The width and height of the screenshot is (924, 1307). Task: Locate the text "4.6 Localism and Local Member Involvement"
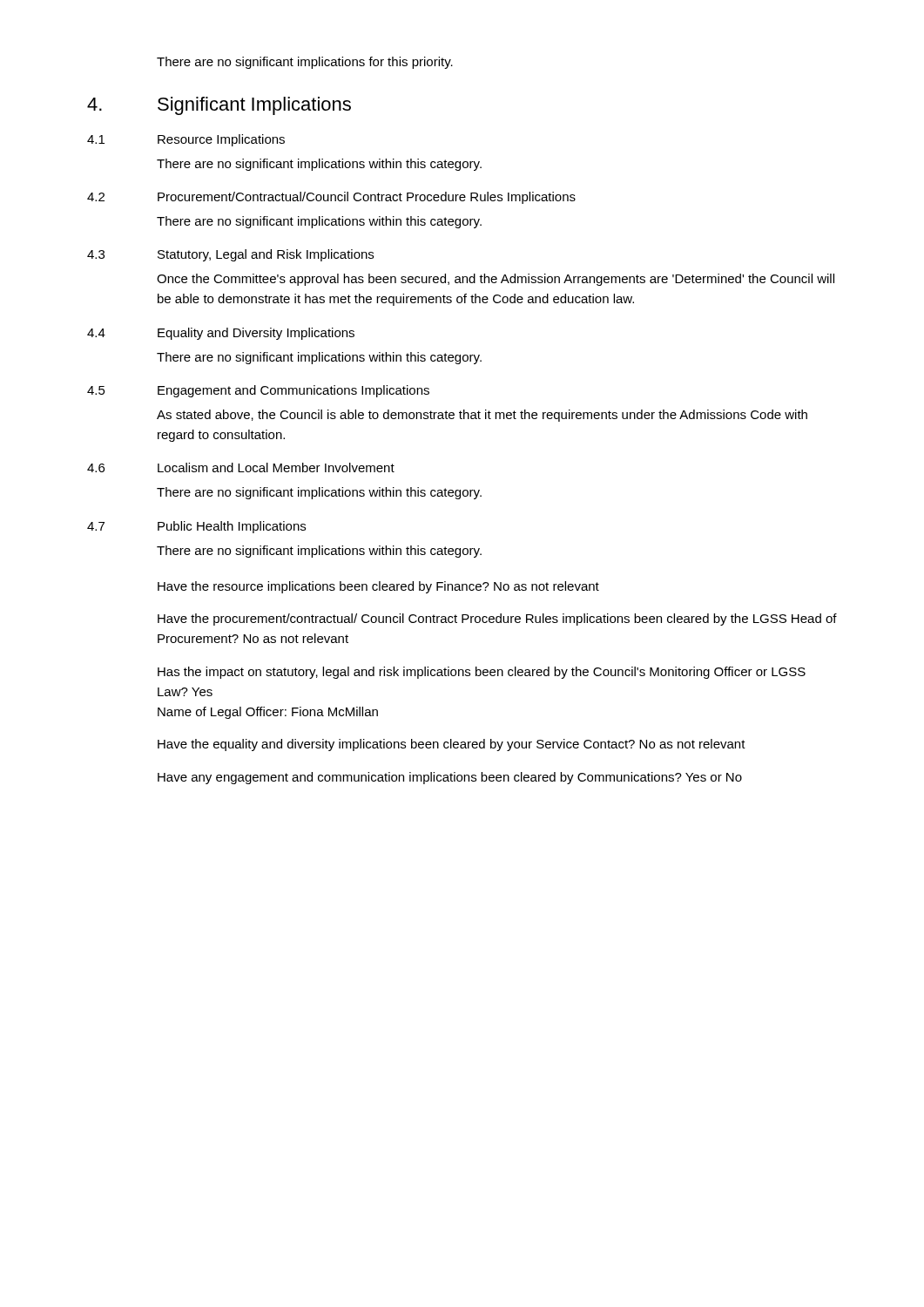click(x=241, y=468)
